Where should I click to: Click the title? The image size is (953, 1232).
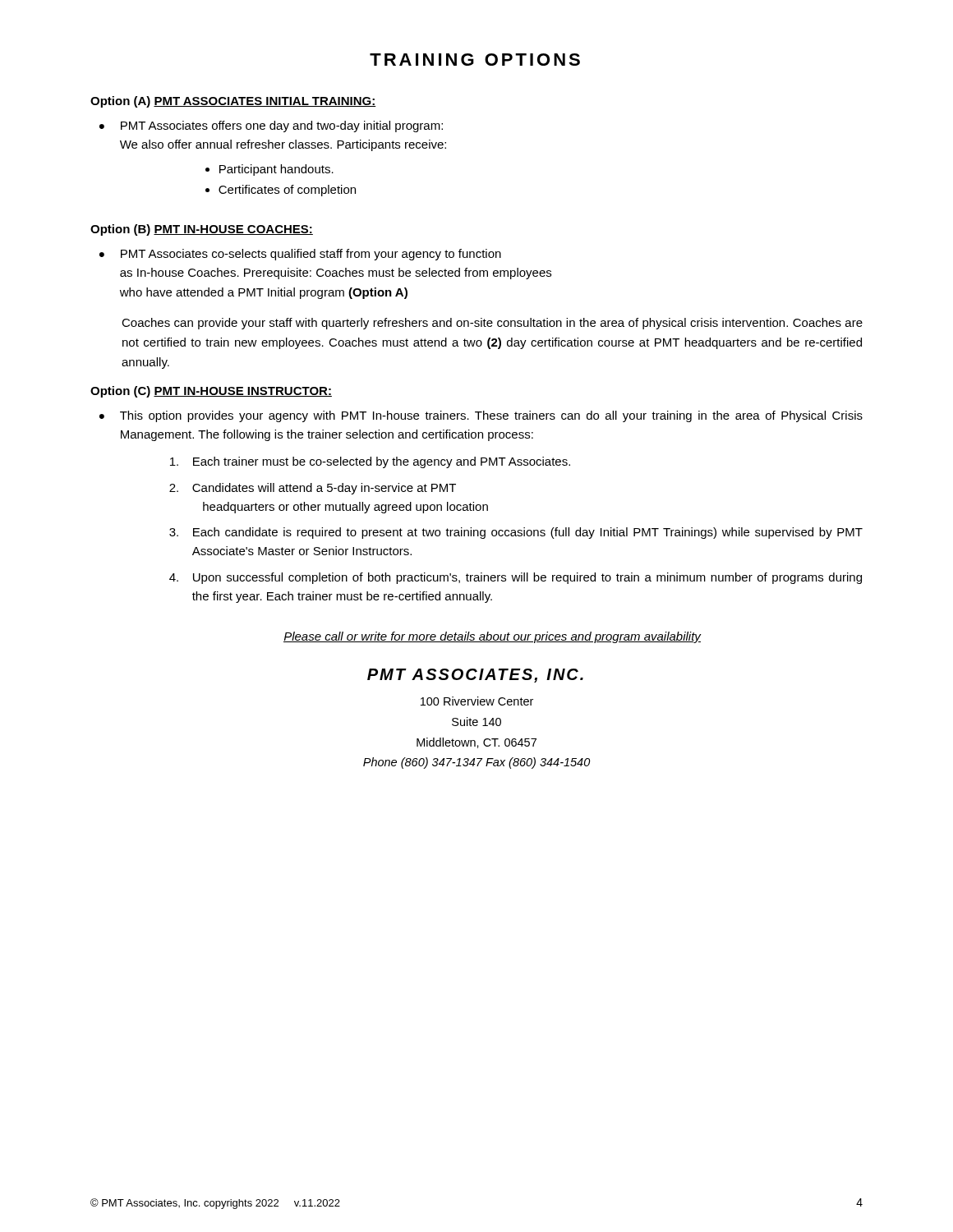pyautogui.click(x=476, y=60)
